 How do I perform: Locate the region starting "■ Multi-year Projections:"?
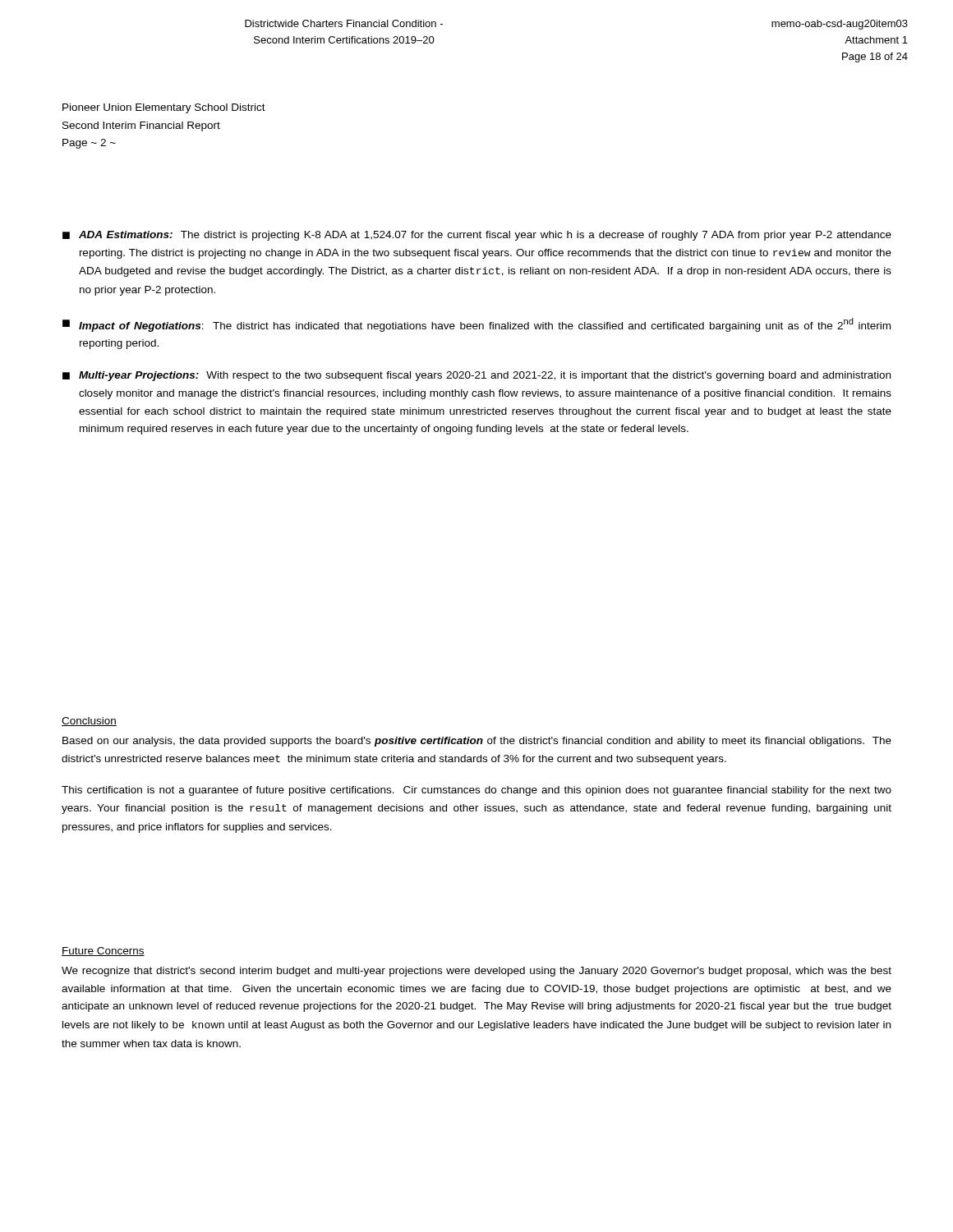coord(476,402)
